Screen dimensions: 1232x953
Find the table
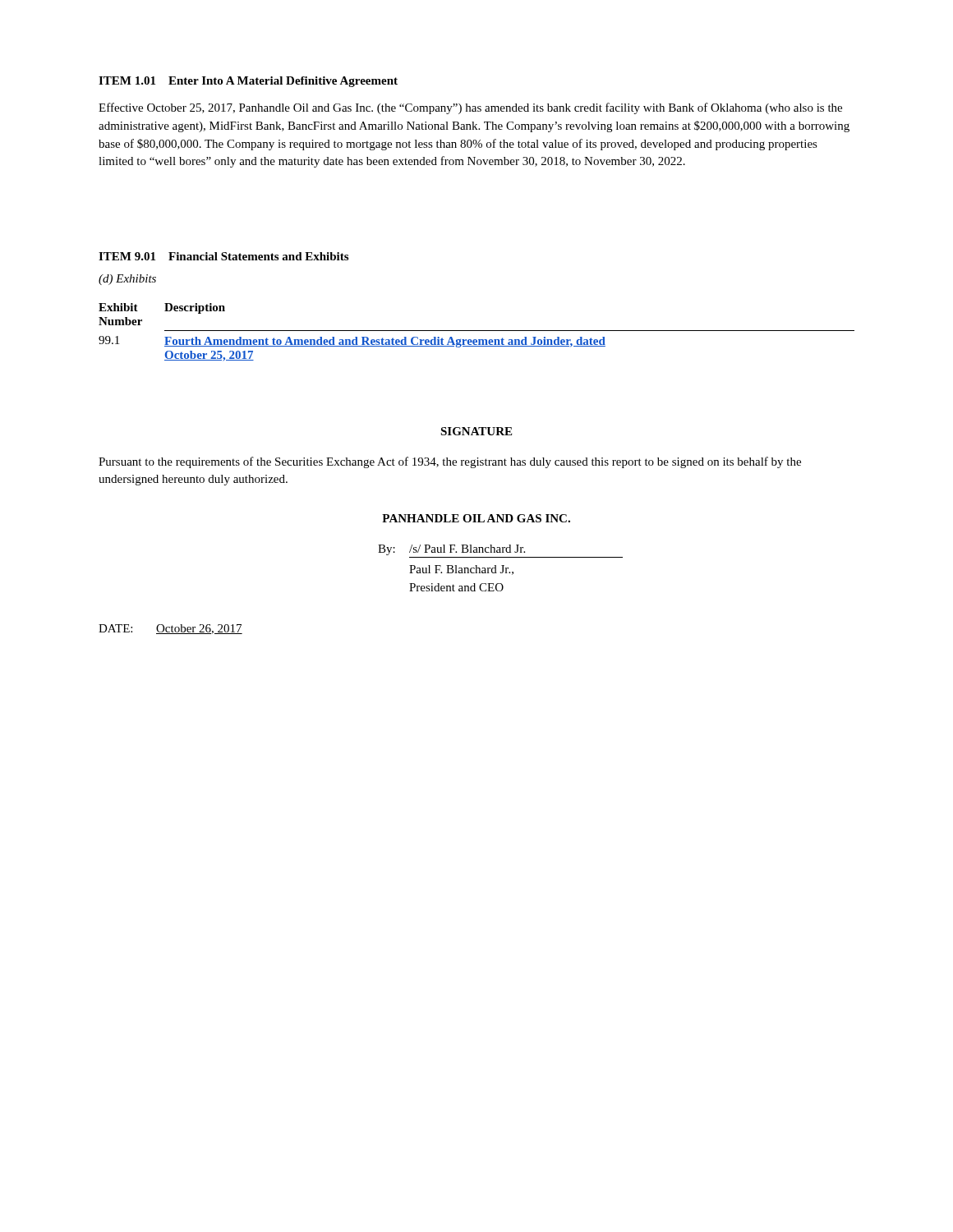[x=476, y=331]
